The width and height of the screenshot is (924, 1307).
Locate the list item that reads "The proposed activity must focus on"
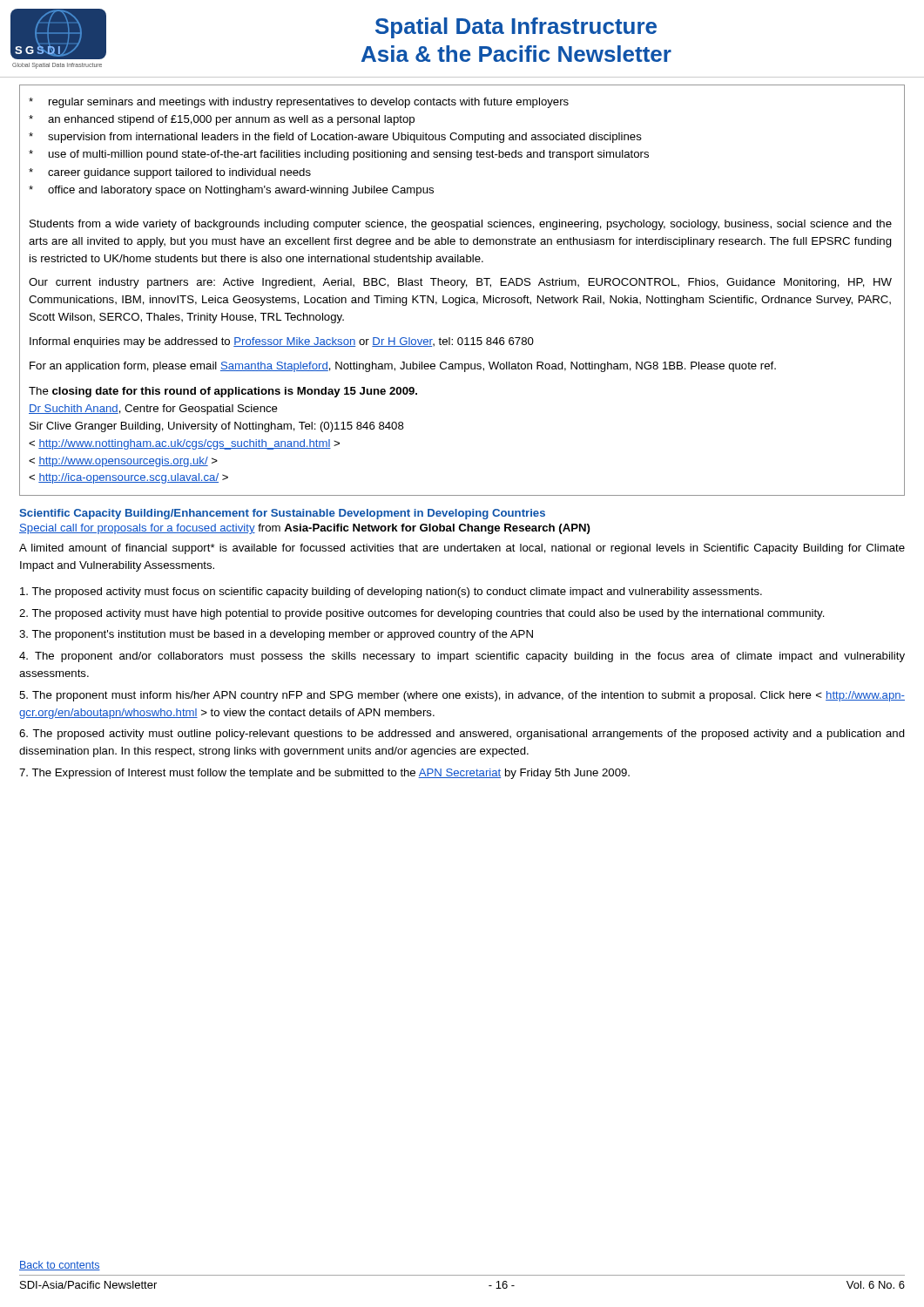pos(391,591)
